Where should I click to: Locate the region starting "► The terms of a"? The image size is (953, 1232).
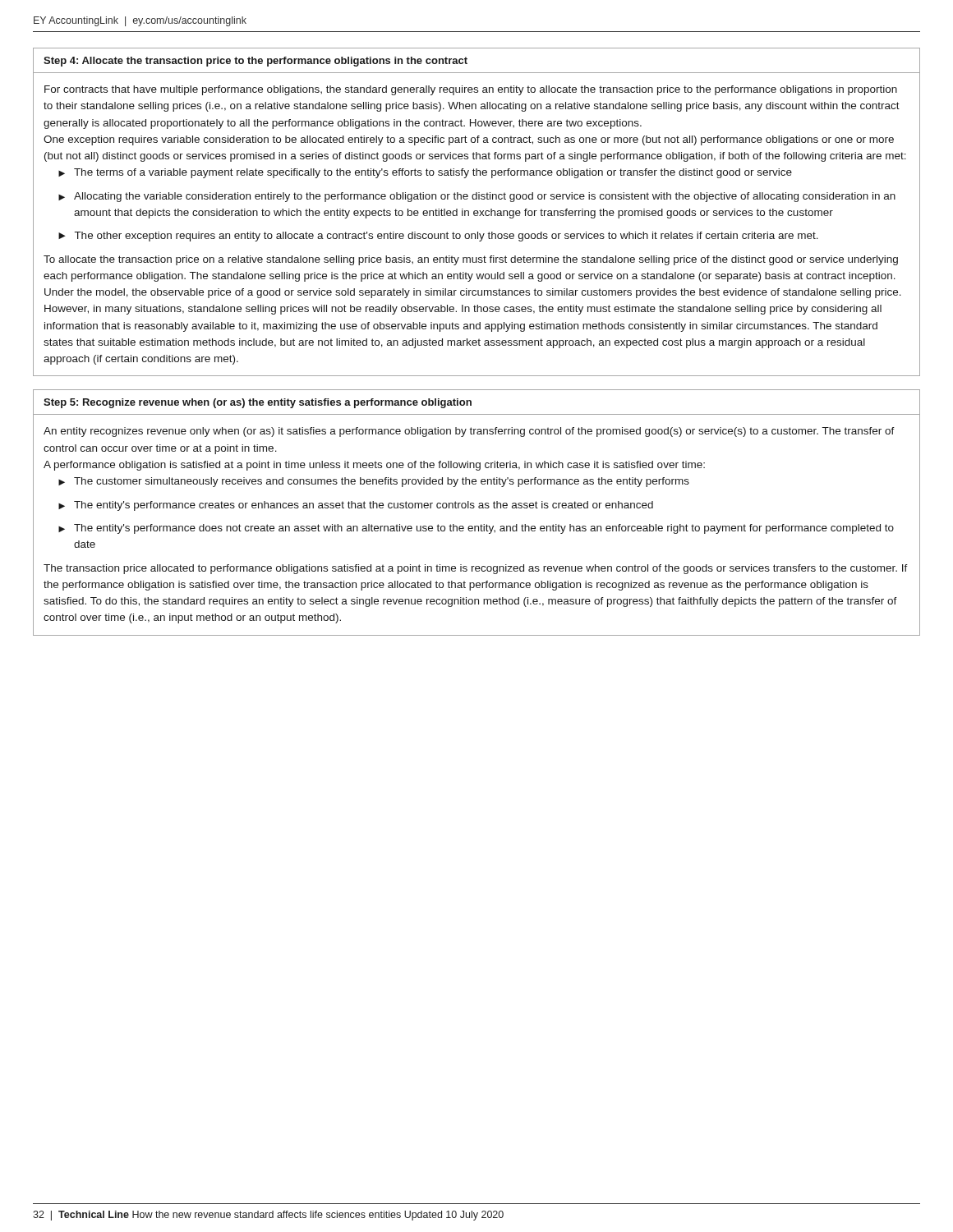pos(483,173)
